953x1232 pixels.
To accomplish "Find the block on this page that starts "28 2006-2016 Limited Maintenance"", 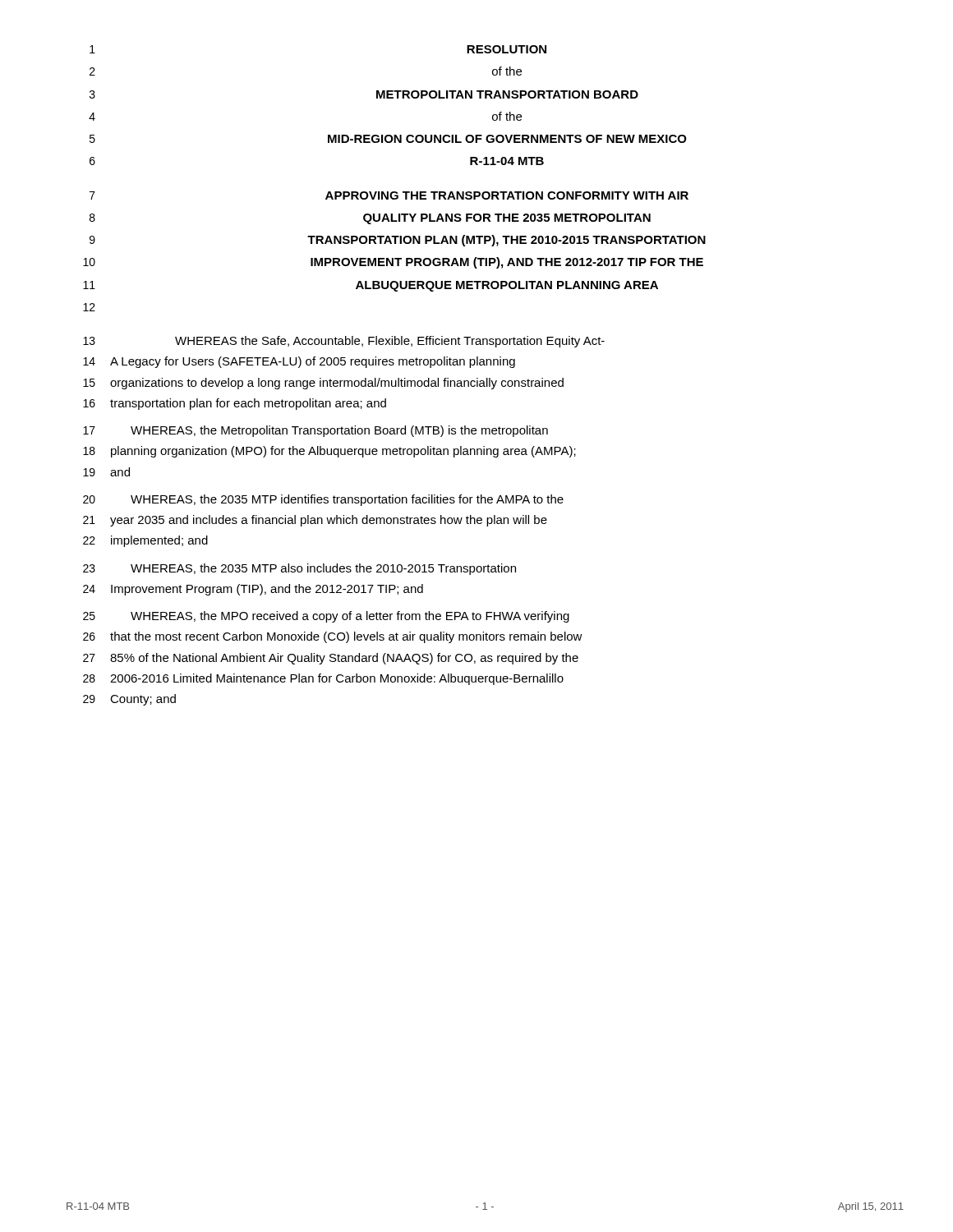I will (485, 678).
